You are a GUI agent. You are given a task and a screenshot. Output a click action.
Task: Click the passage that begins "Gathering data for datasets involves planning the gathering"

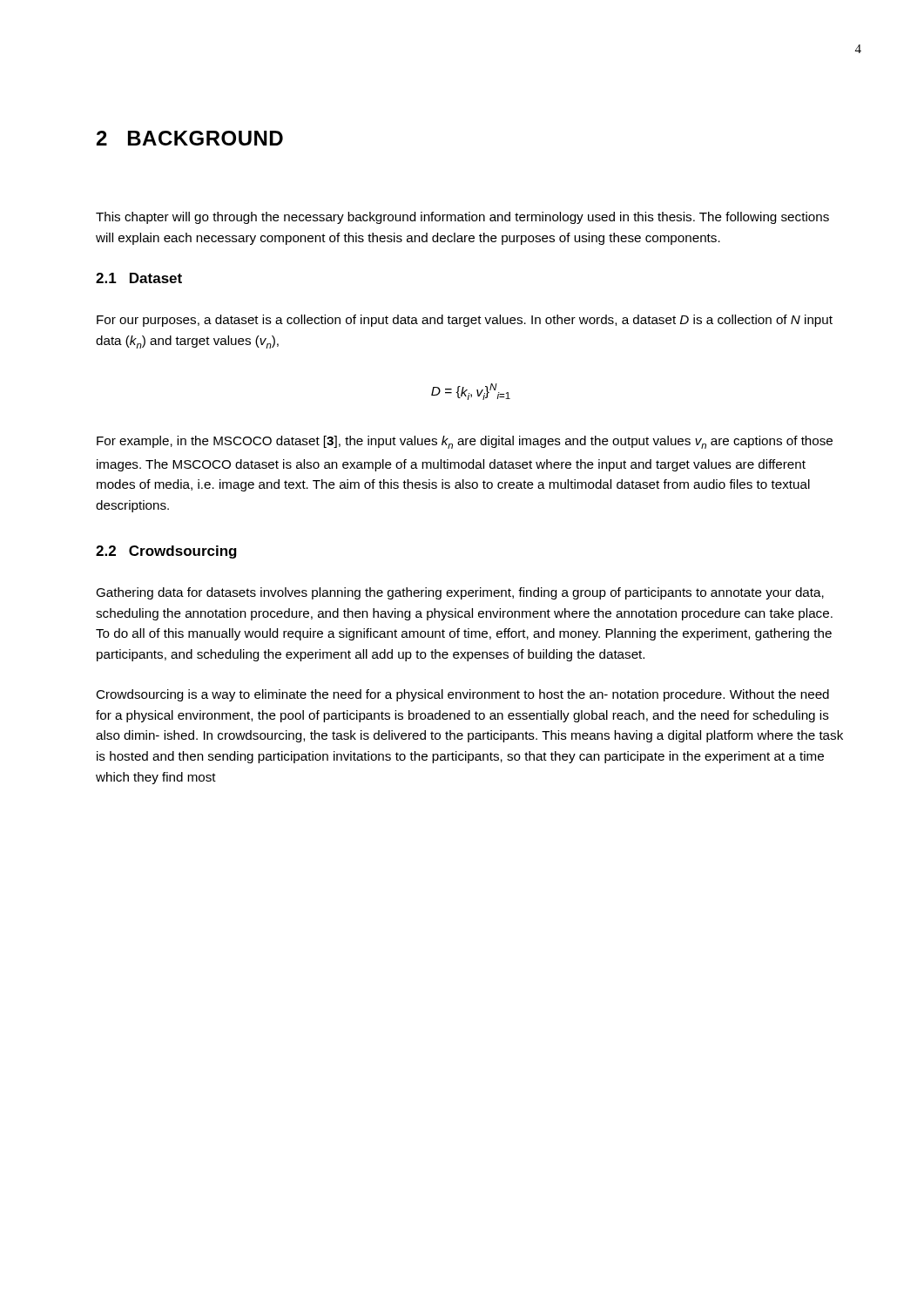tap(465, 623)
